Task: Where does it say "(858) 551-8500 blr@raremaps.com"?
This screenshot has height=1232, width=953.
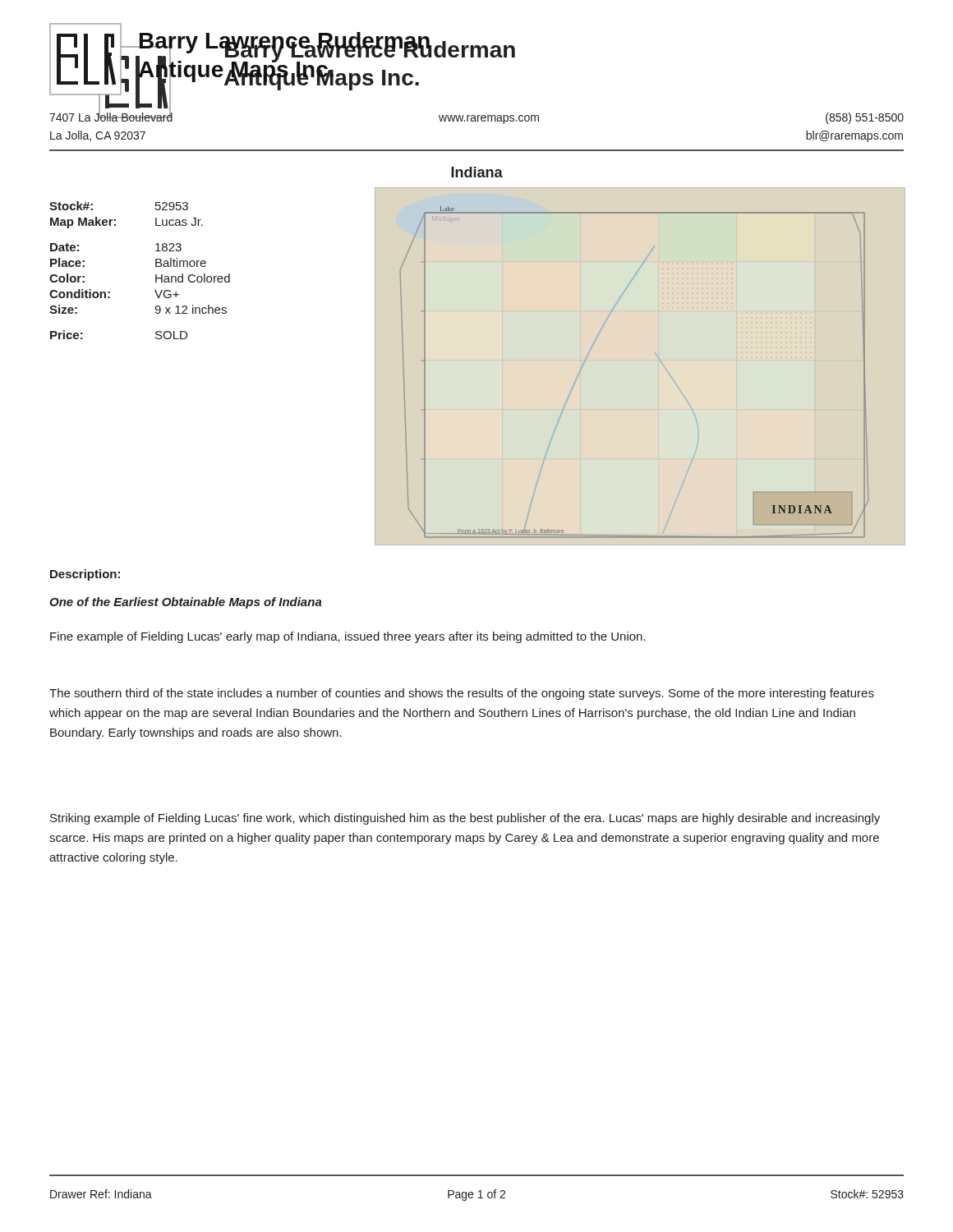Action: [855, 126]
